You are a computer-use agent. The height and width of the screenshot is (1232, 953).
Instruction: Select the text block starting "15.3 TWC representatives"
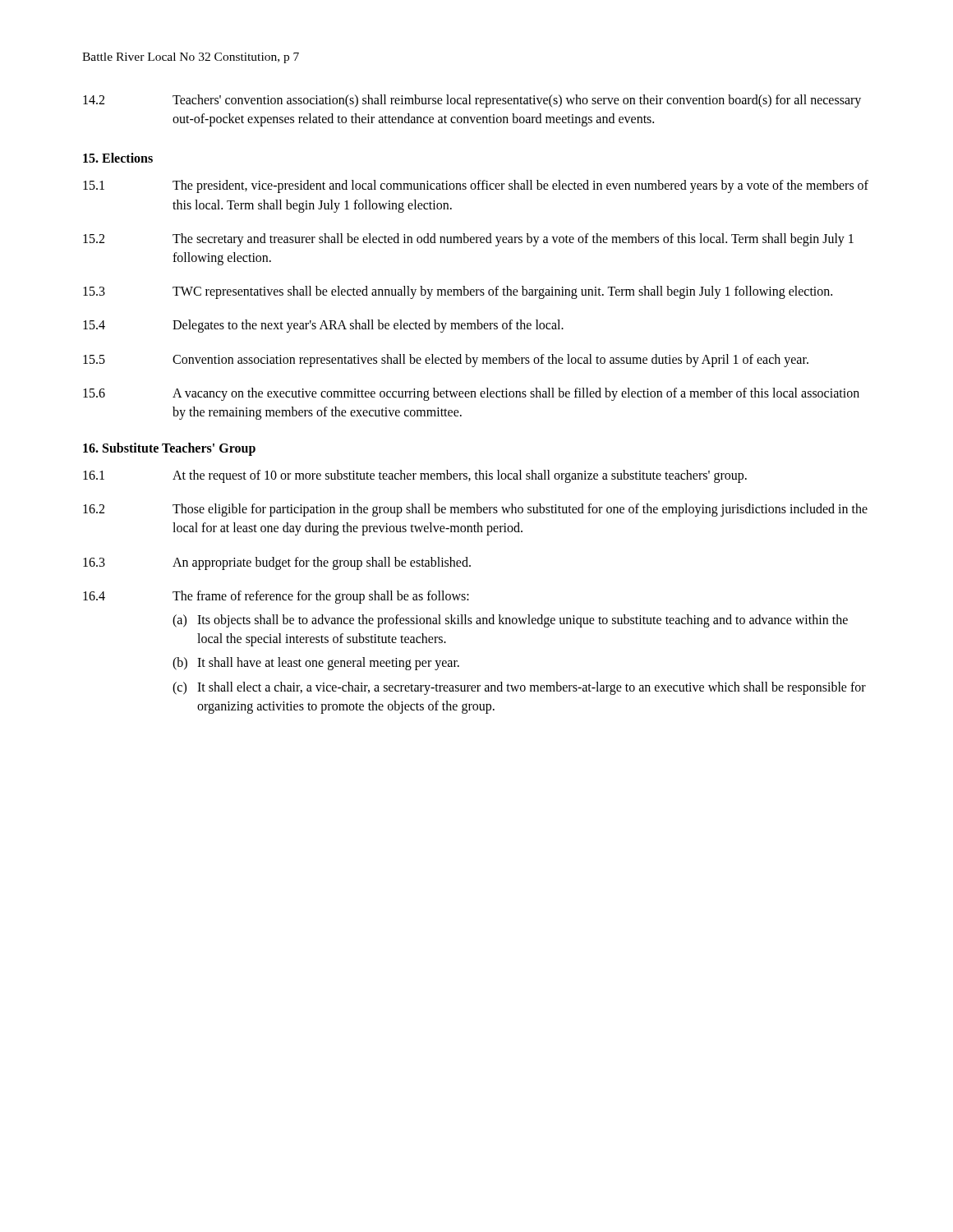[476, 291]
